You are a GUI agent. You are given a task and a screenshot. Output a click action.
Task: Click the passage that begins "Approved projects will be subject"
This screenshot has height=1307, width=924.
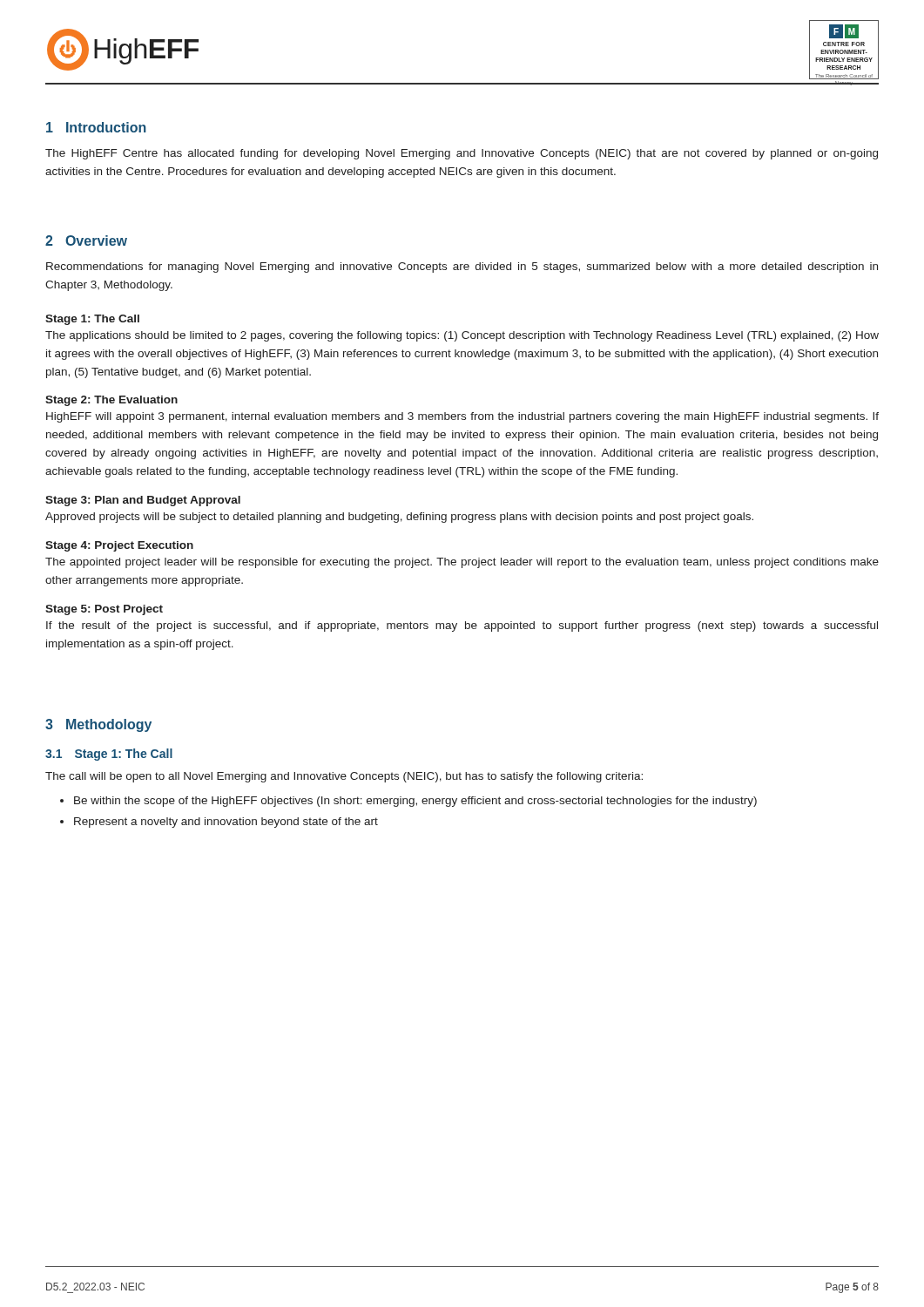coord(462,517)
